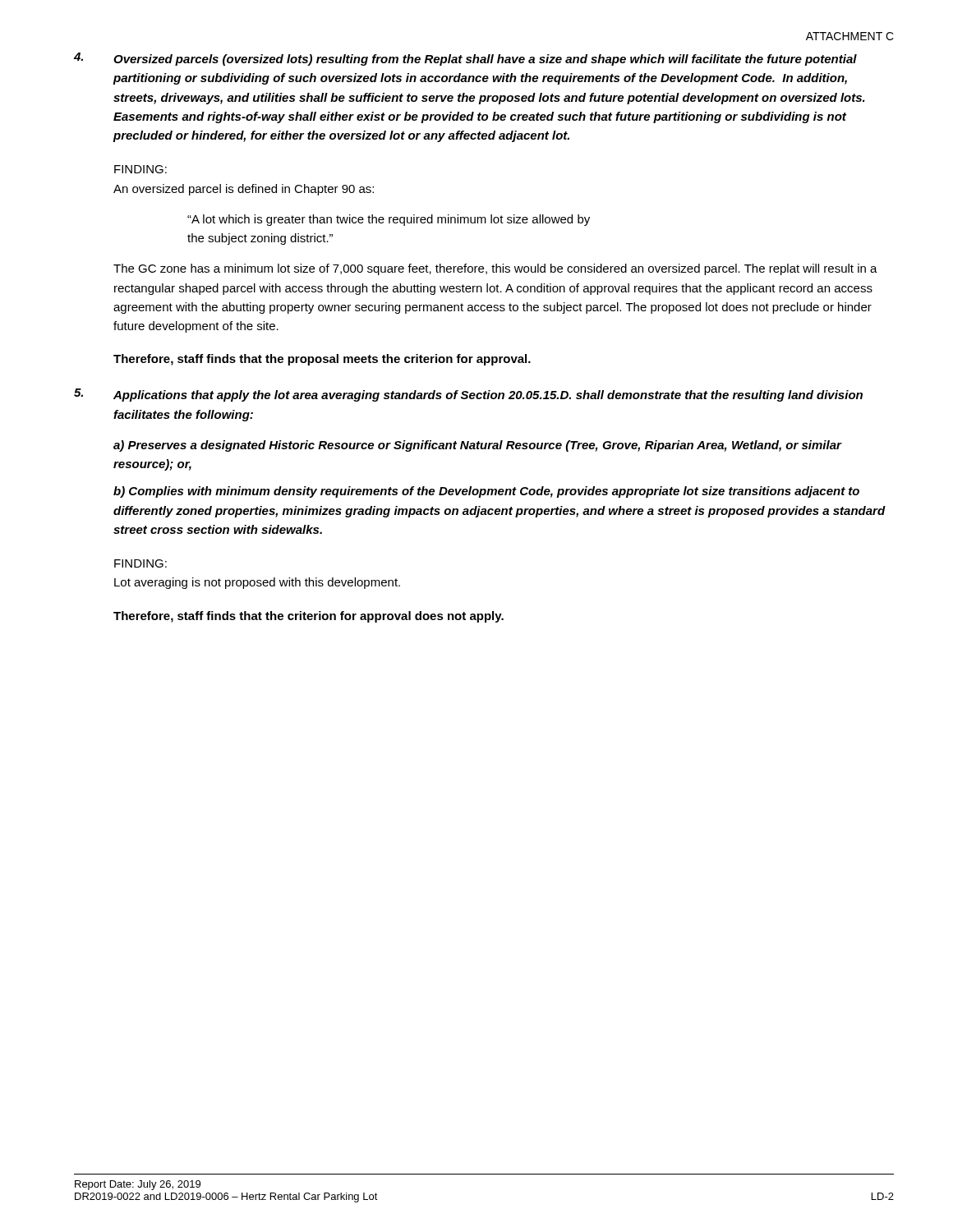This screenshot has width=953, height=1232.
Task: Locate the text block containing "FINDING: Lot averaging is not"
Action: (257, 573)
